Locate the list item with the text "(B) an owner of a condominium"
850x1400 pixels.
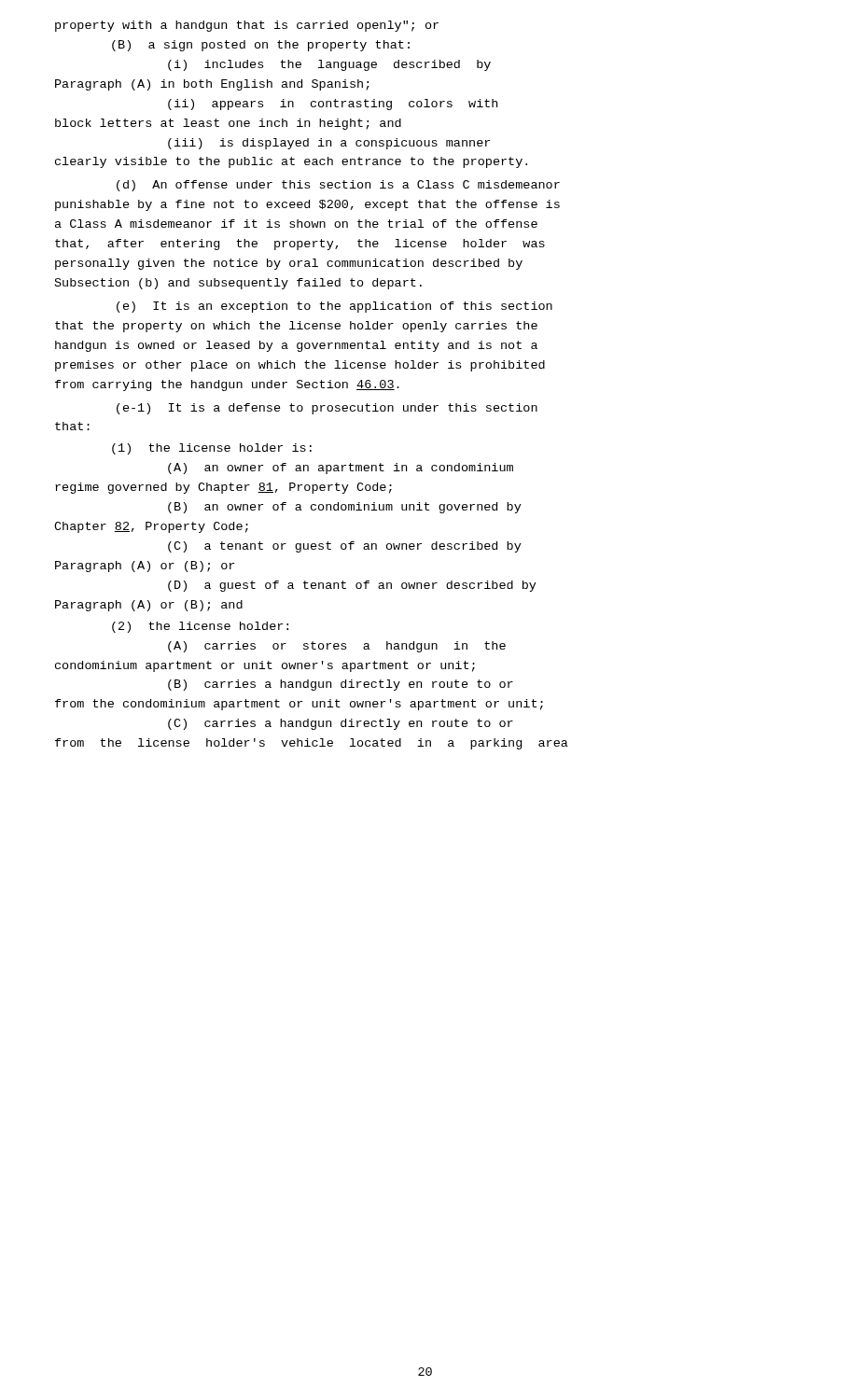(428, 518)
